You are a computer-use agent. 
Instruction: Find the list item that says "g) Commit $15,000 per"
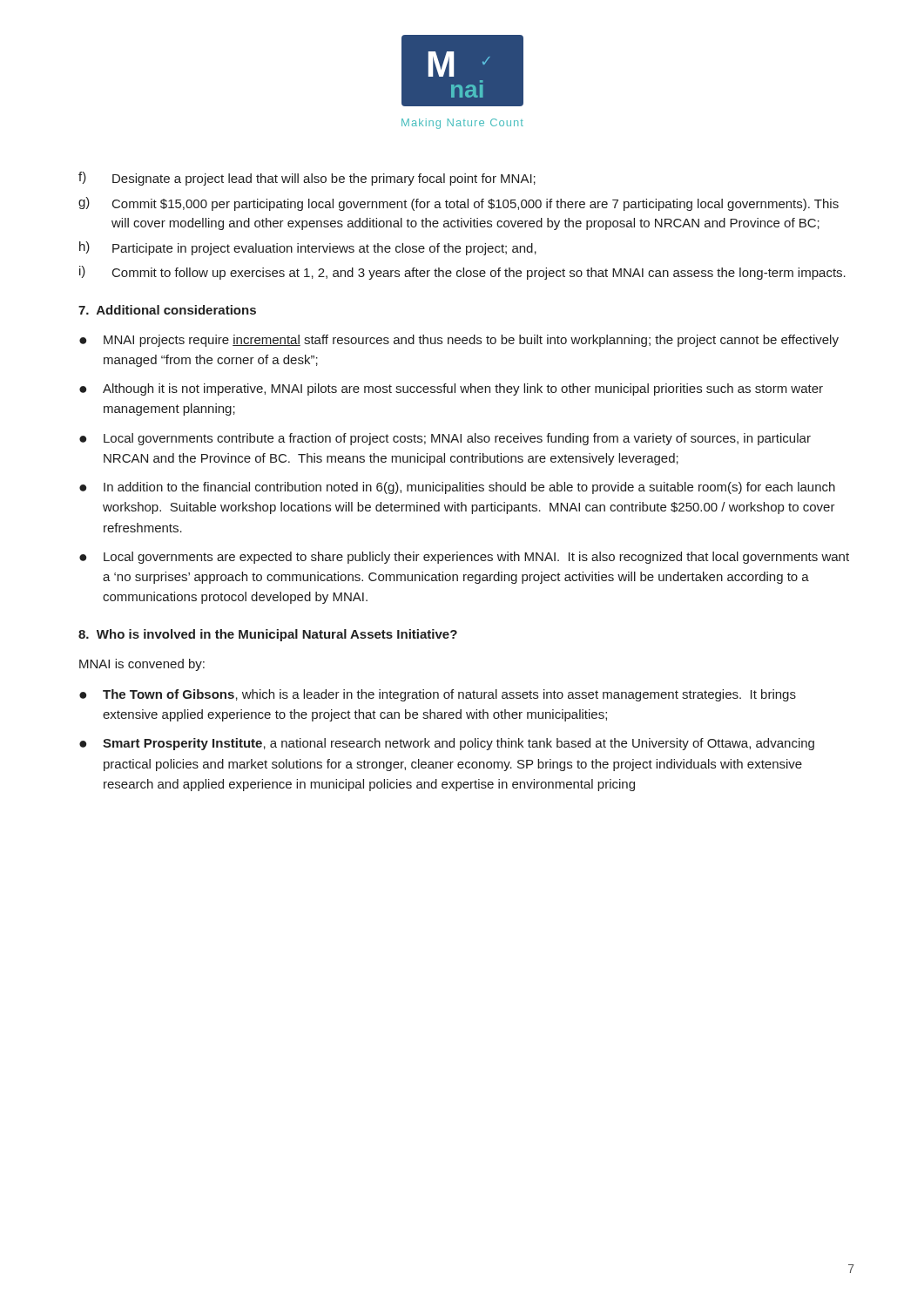[466, 213]
